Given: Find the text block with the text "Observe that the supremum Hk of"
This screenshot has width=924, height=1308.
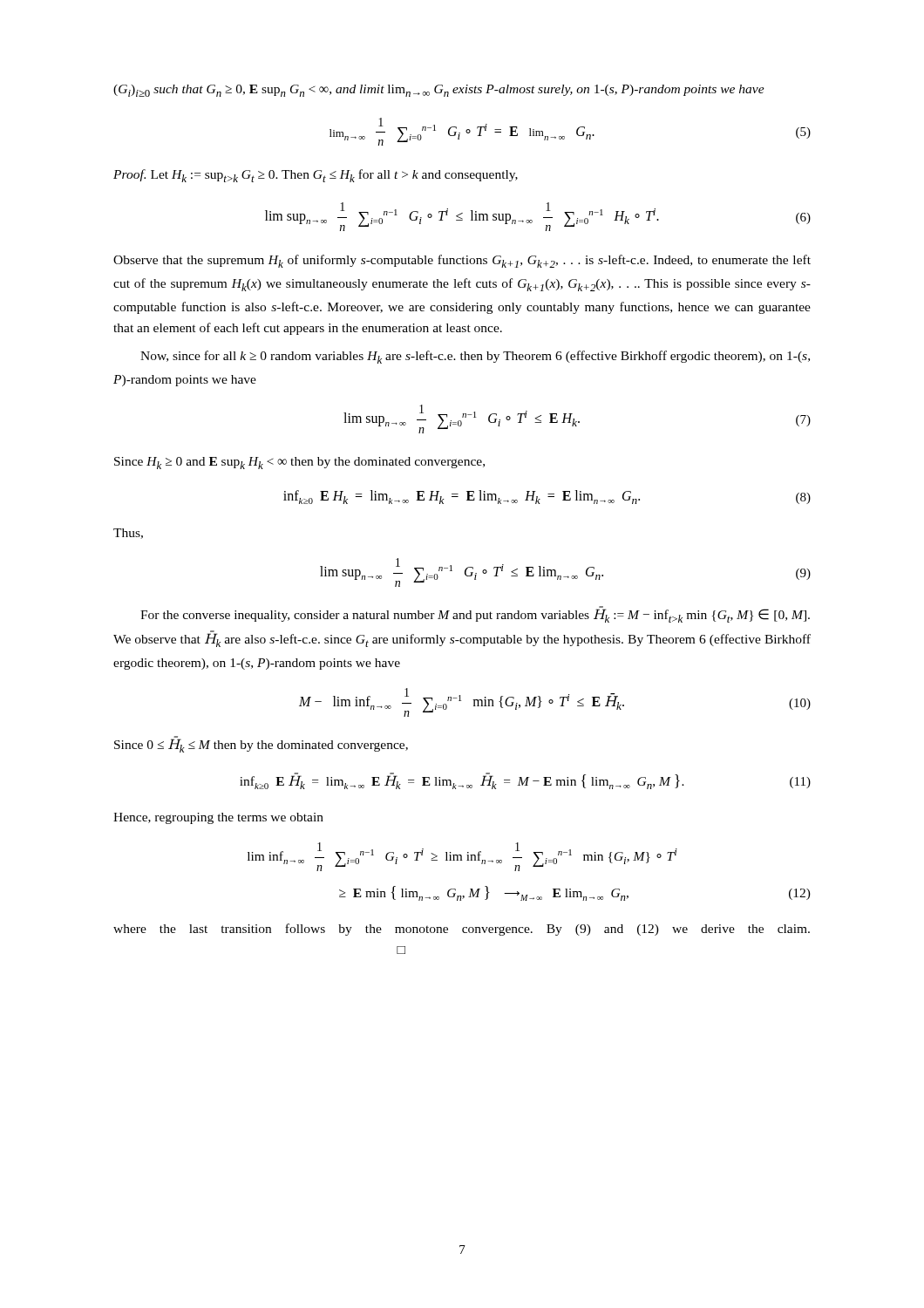Looking at the screenshot, I should pos(462,294).
